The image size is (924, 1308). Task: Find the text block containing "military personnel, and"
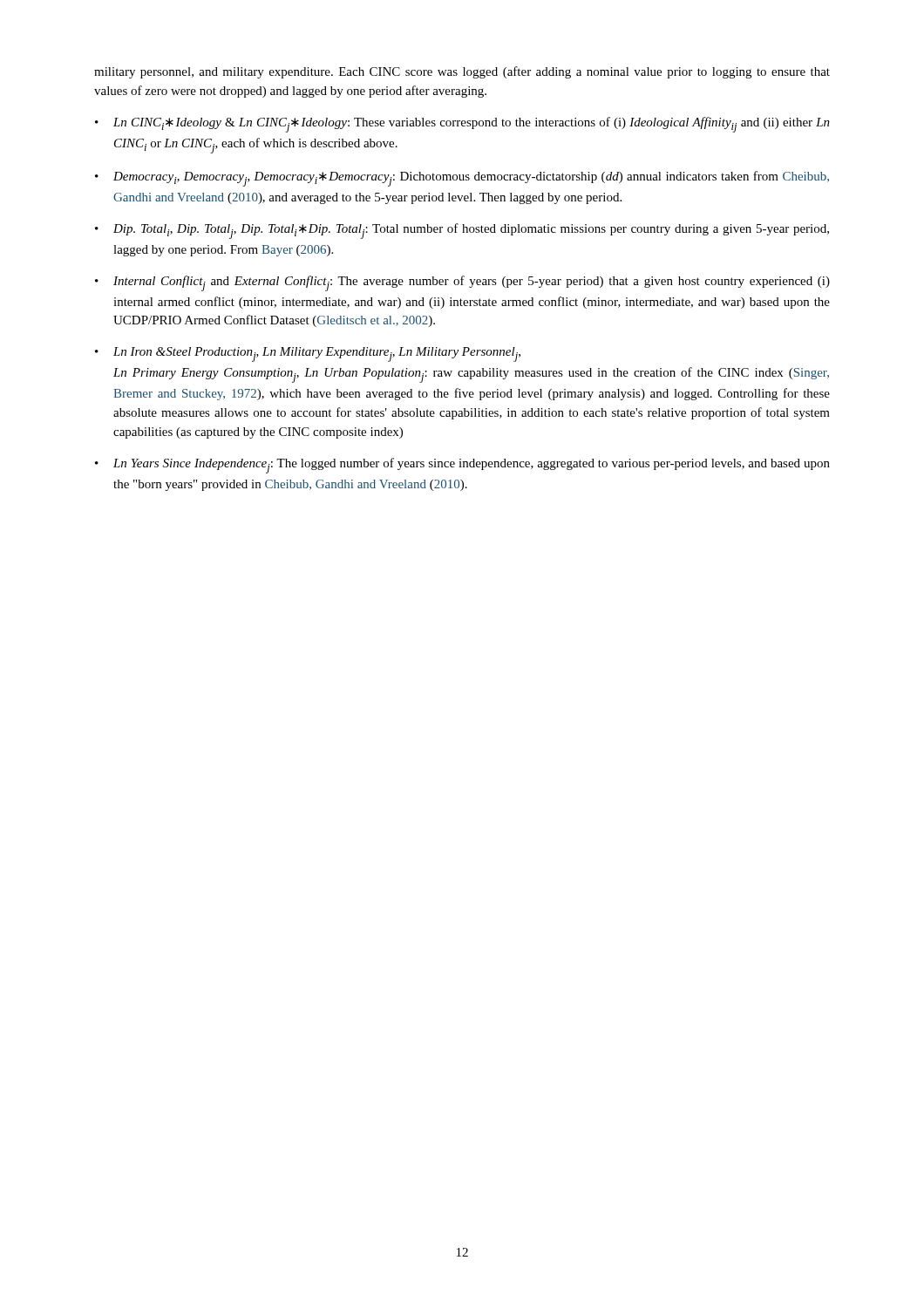pos(462,81)
